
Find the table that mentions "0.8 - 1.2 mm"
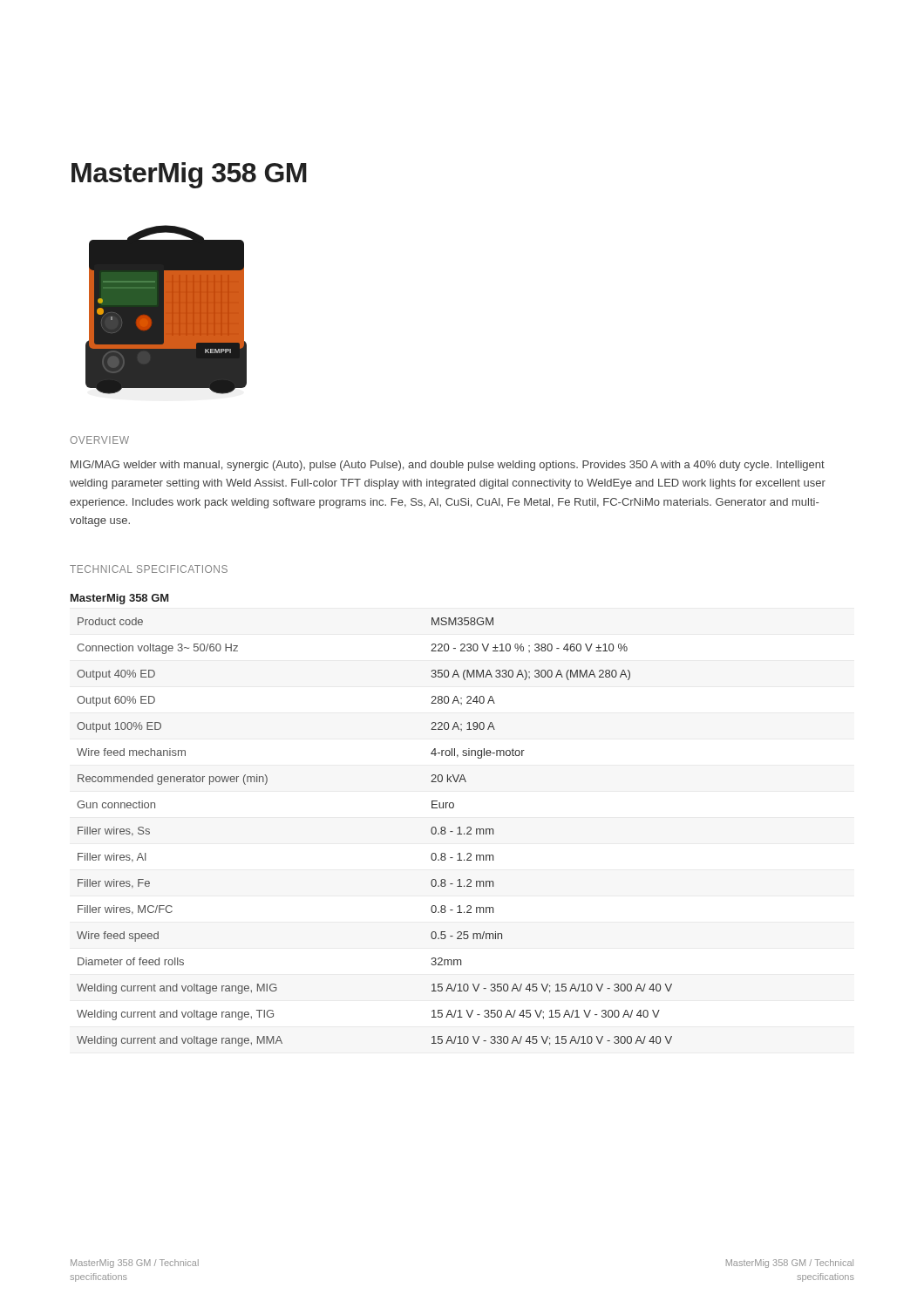pos(462,822)
